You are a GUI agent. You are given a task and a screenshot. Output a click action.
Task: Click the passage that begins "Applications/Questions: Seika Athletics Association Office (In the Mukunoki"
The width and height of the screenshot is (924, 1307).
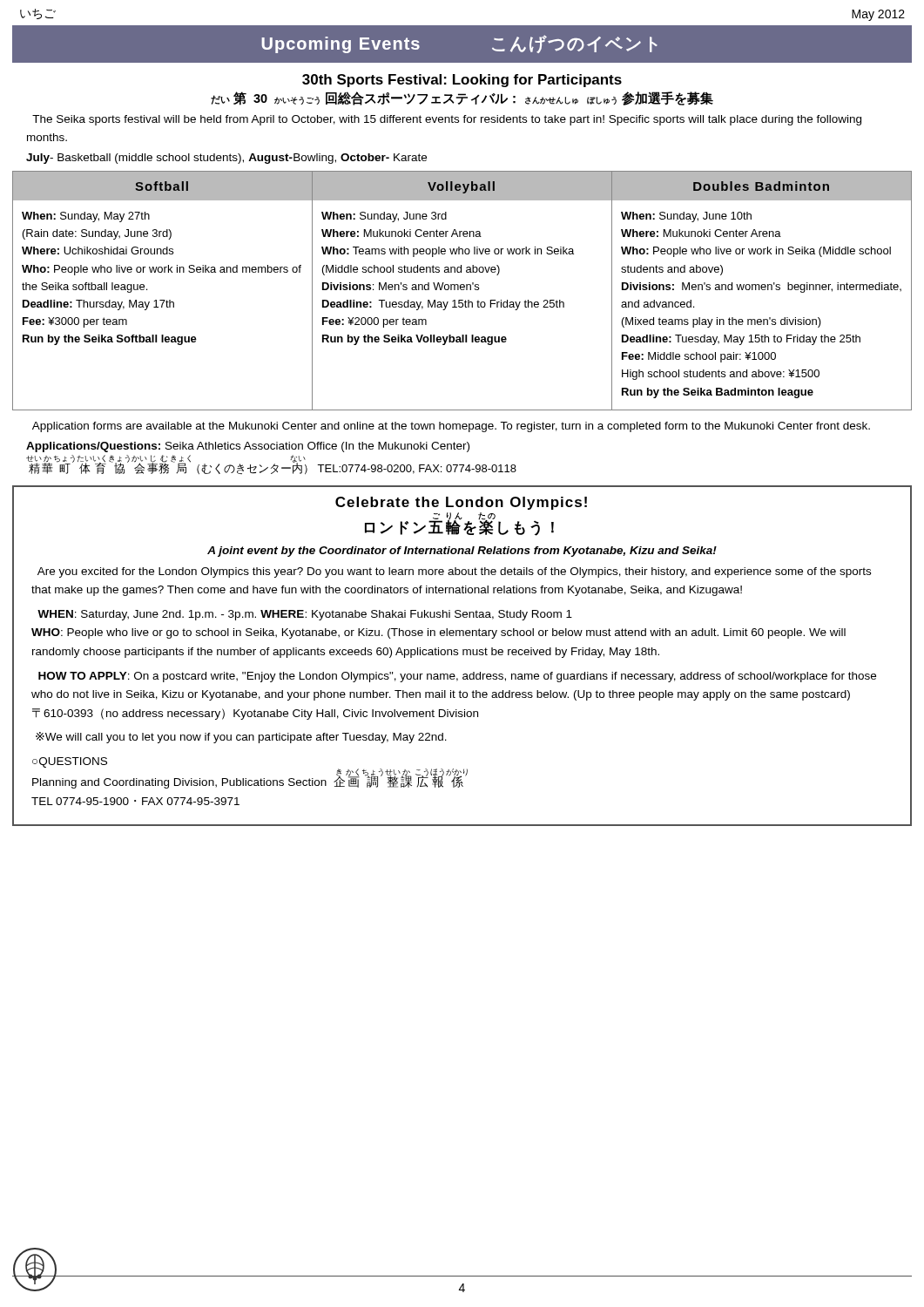point(248,445)
